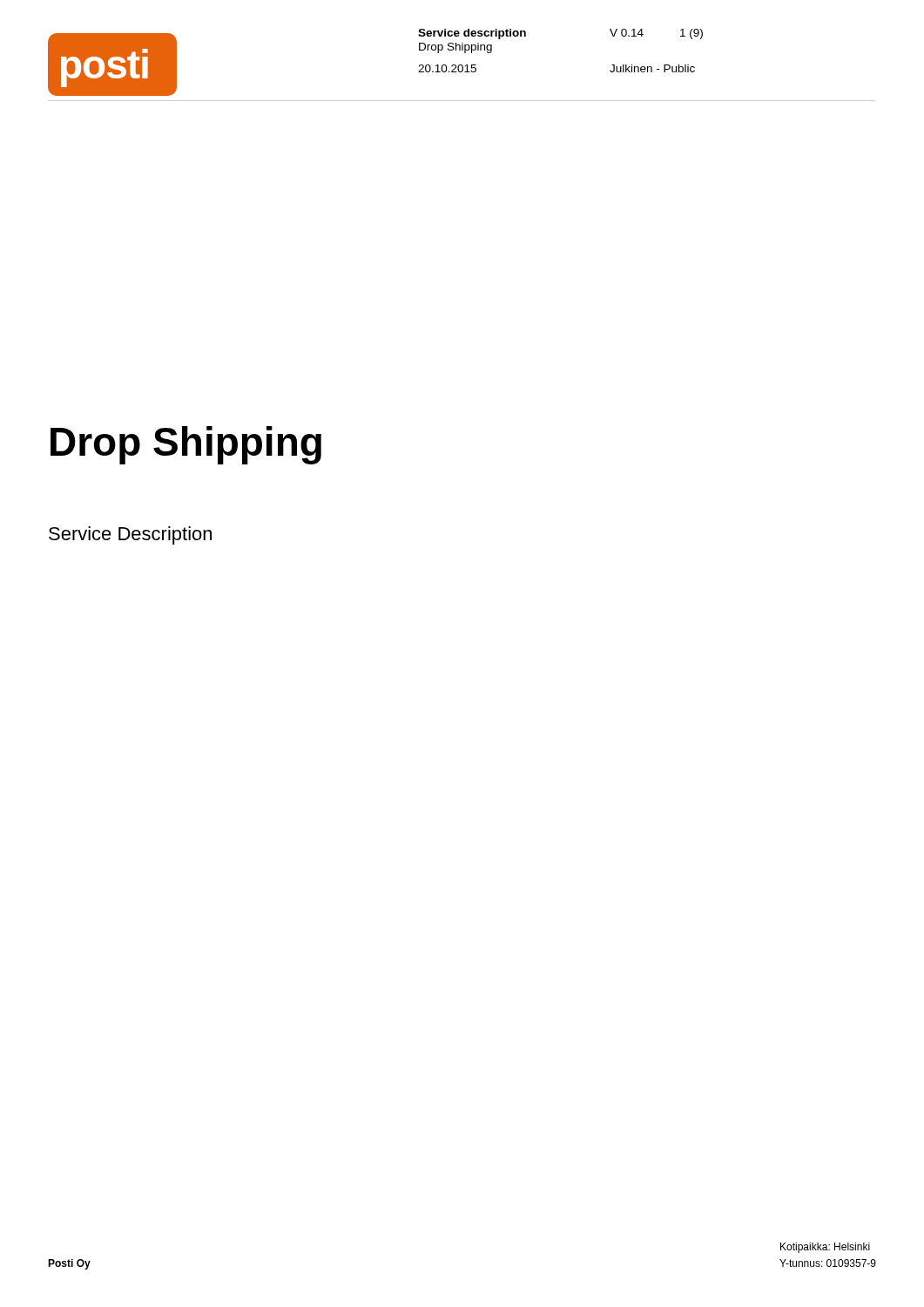Where does it say "Service Description"?
Image resolution: width=924 pixels, height=1307 pixels.
130,534
